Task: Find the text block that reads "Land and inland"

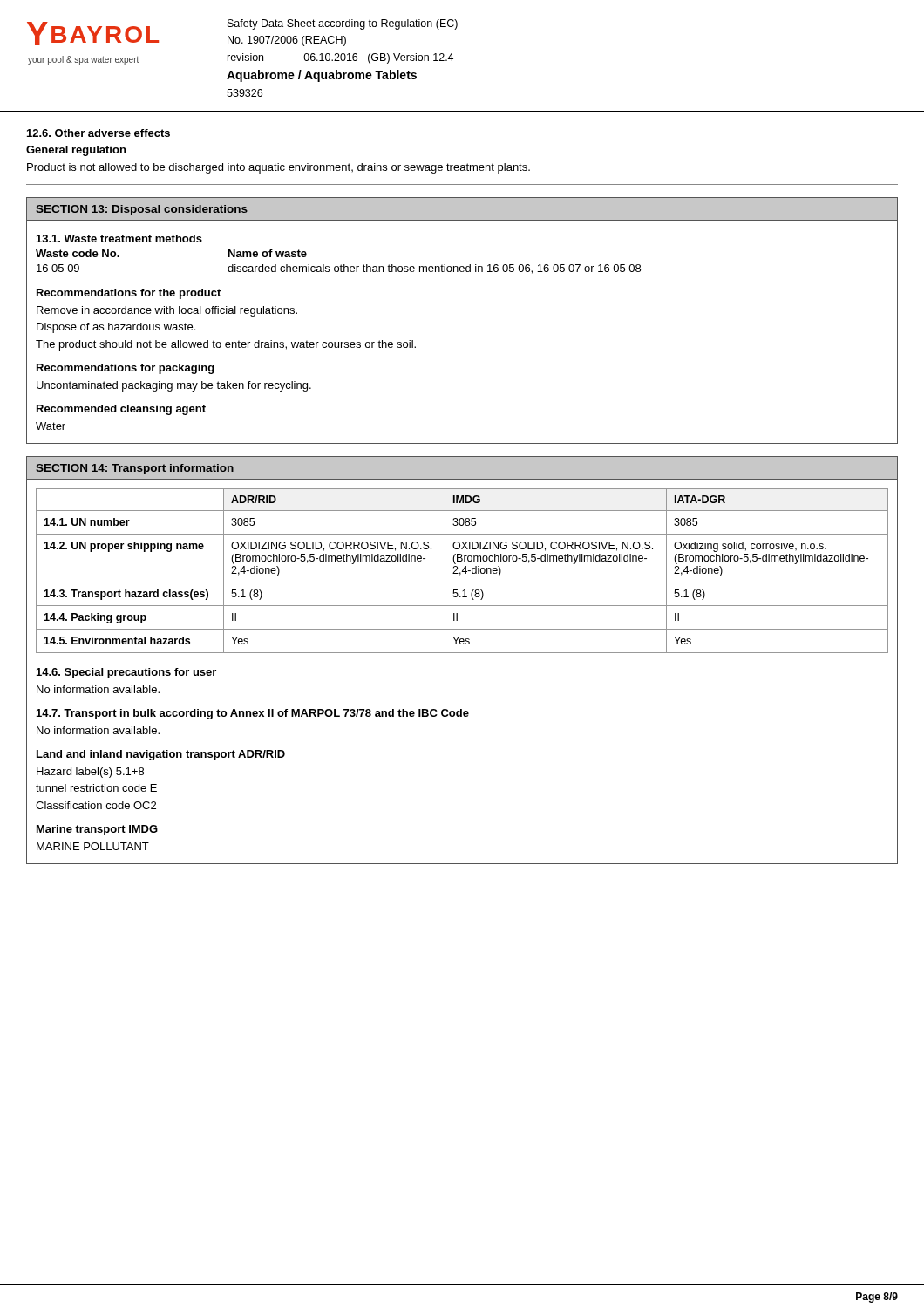Action: 160,780
